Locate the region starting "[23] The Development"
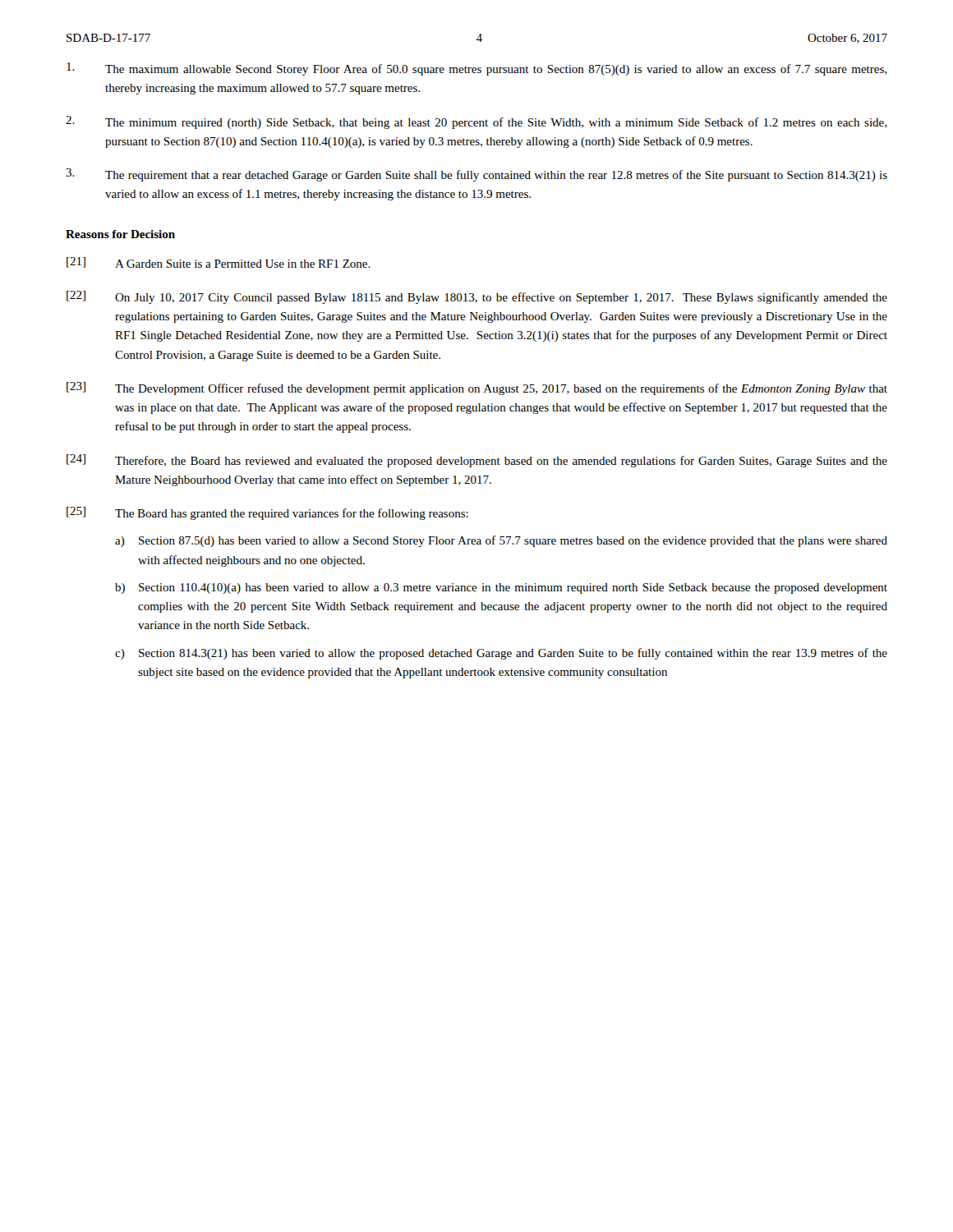The height and width of the screenshot is (1232, 953). tap(476, 408)
